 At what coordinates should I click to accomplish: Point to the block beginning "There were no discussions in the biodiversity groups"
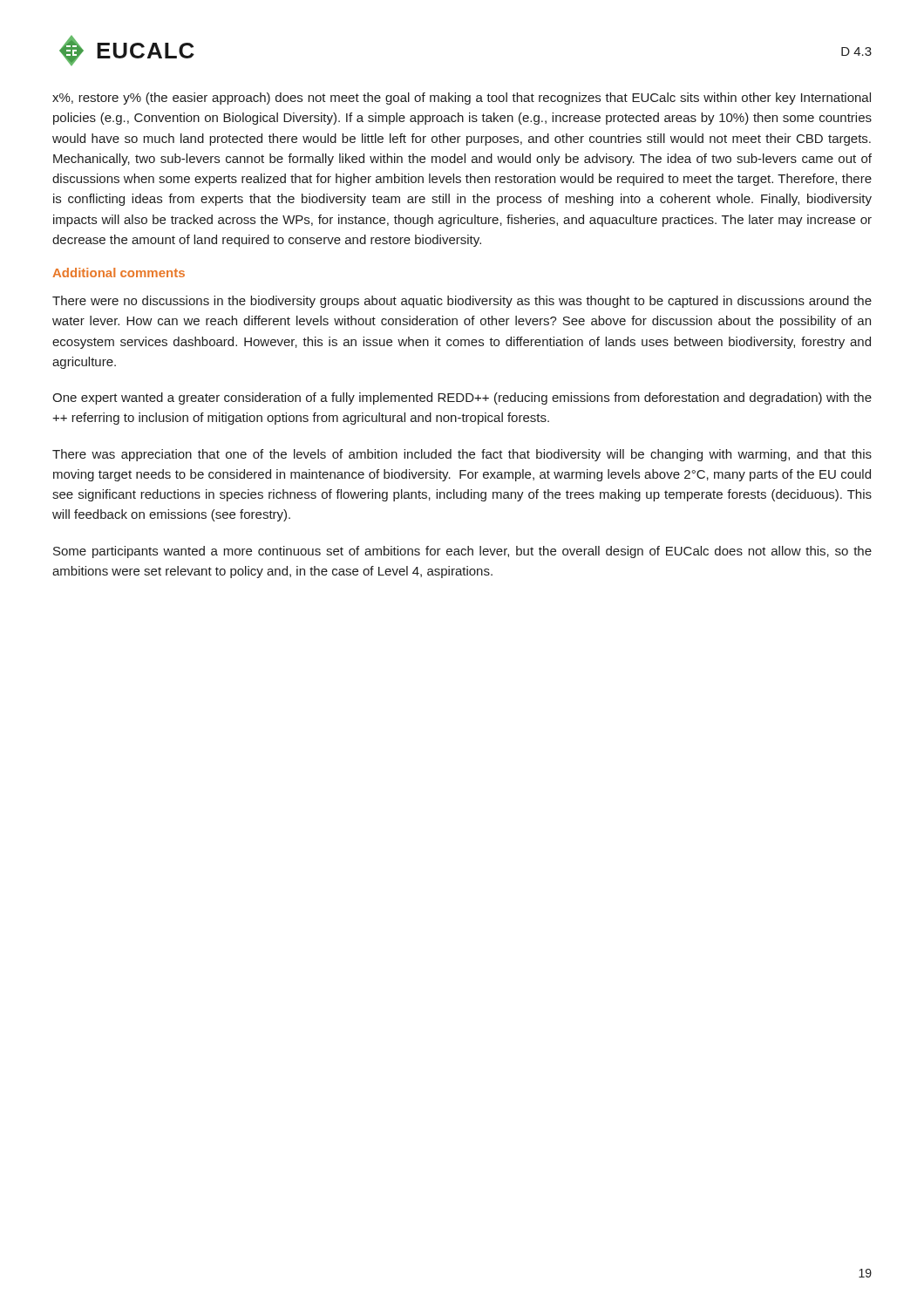(x=462, y=331)
